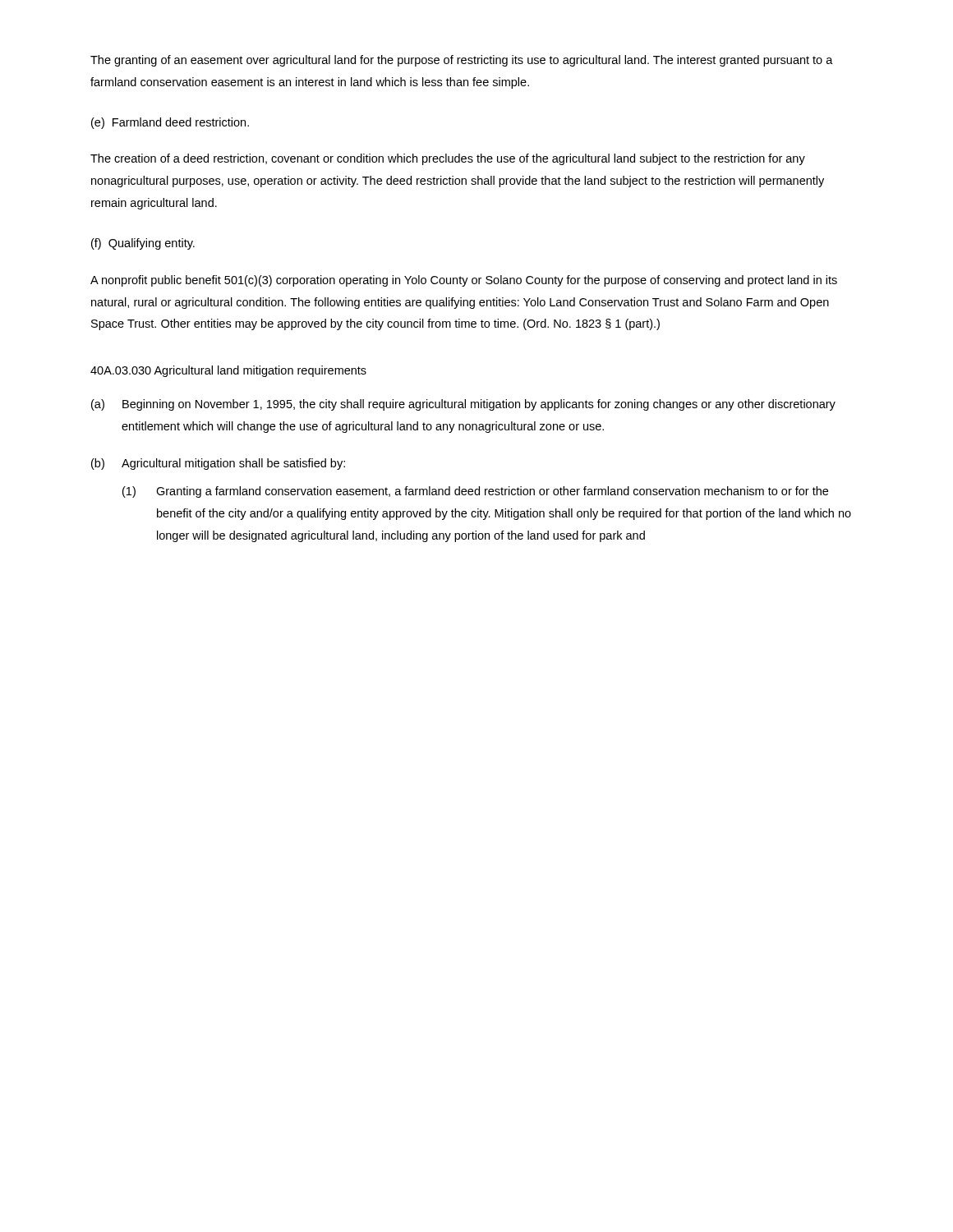Locate the passage starting "(a) Beginning on"
953x1232 pixels.
(x=476, y=415)
